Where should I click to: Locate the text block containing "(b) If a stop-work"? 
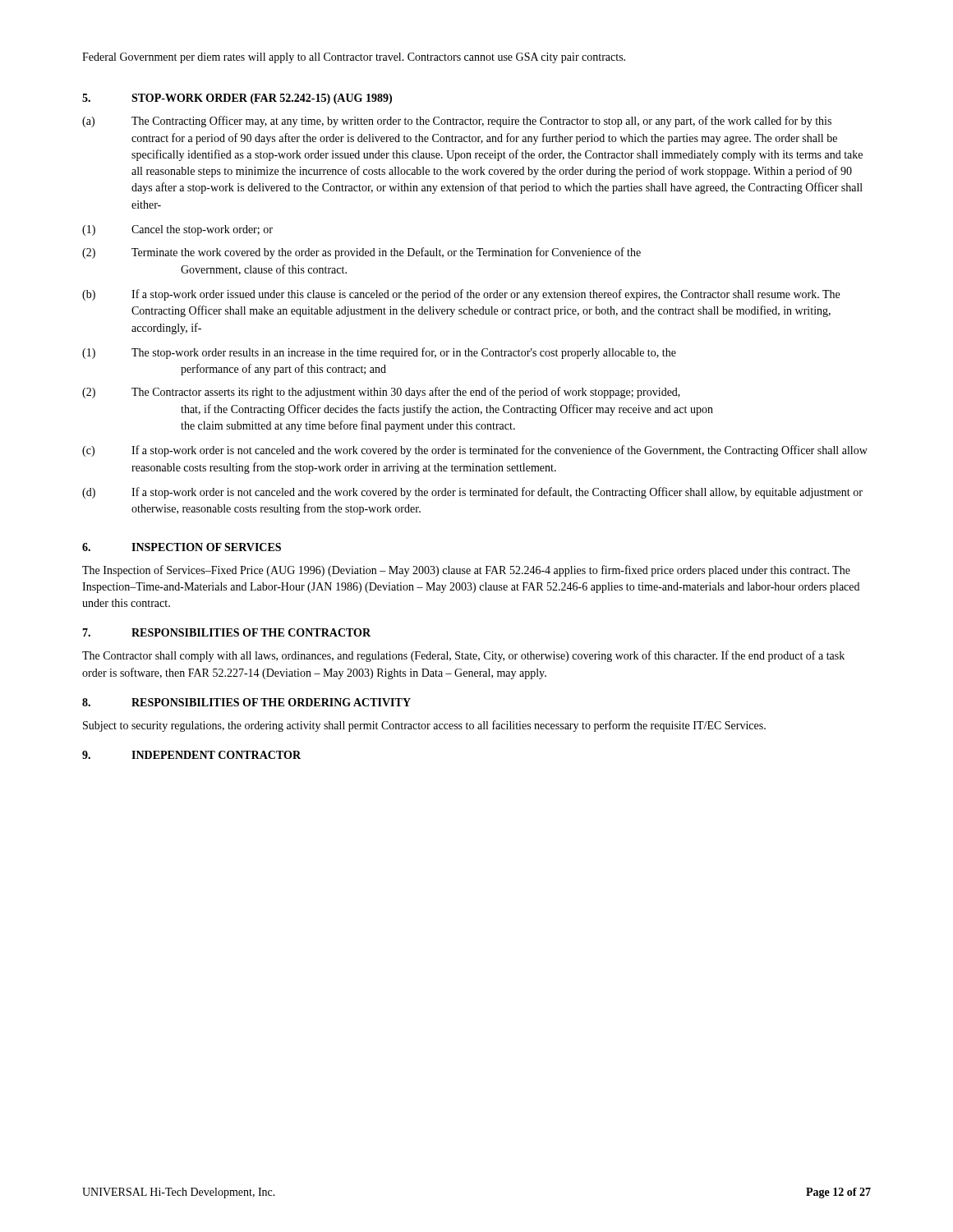point(476,312)
